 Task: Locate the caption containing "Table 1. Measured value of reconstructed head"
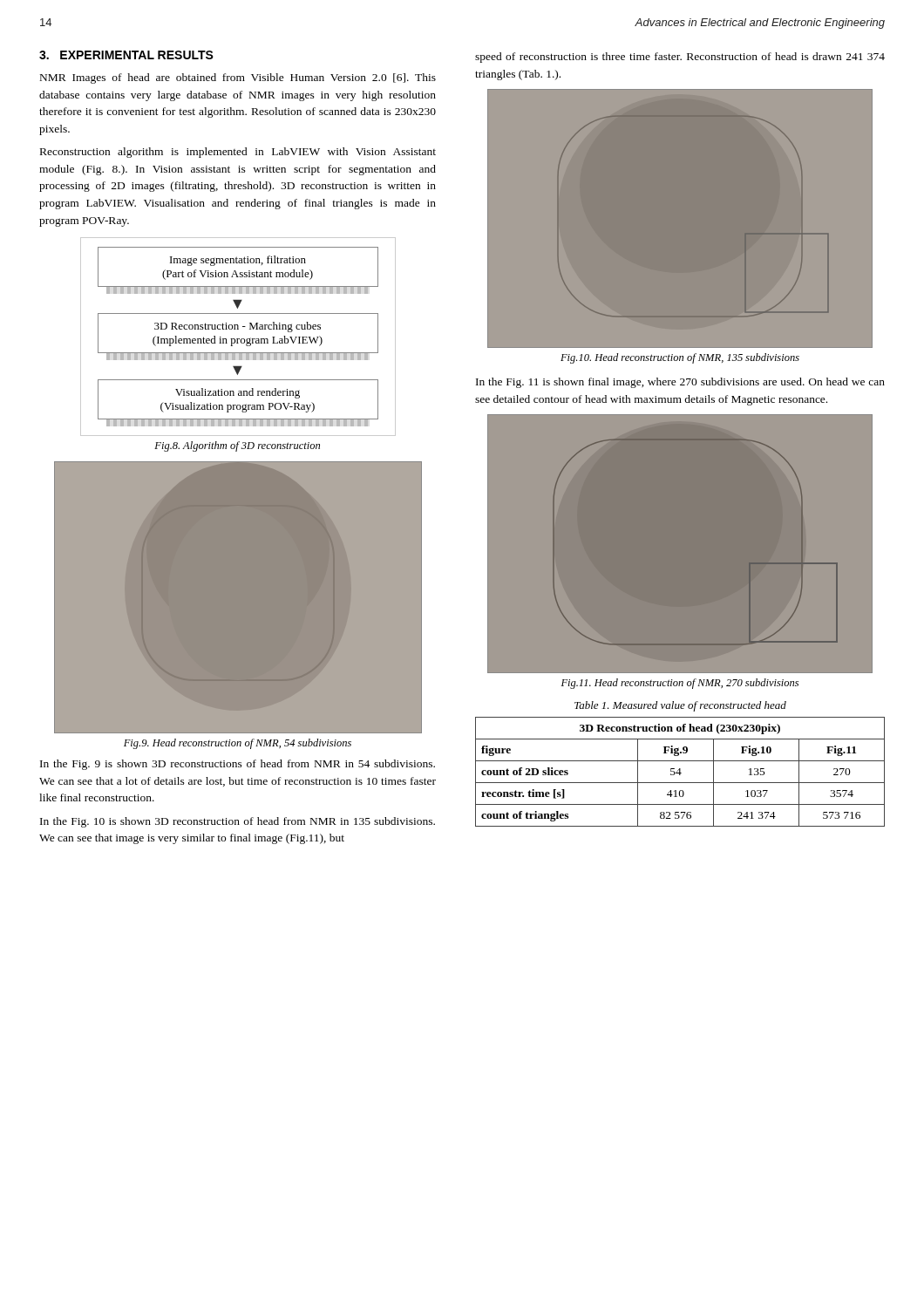680,705
